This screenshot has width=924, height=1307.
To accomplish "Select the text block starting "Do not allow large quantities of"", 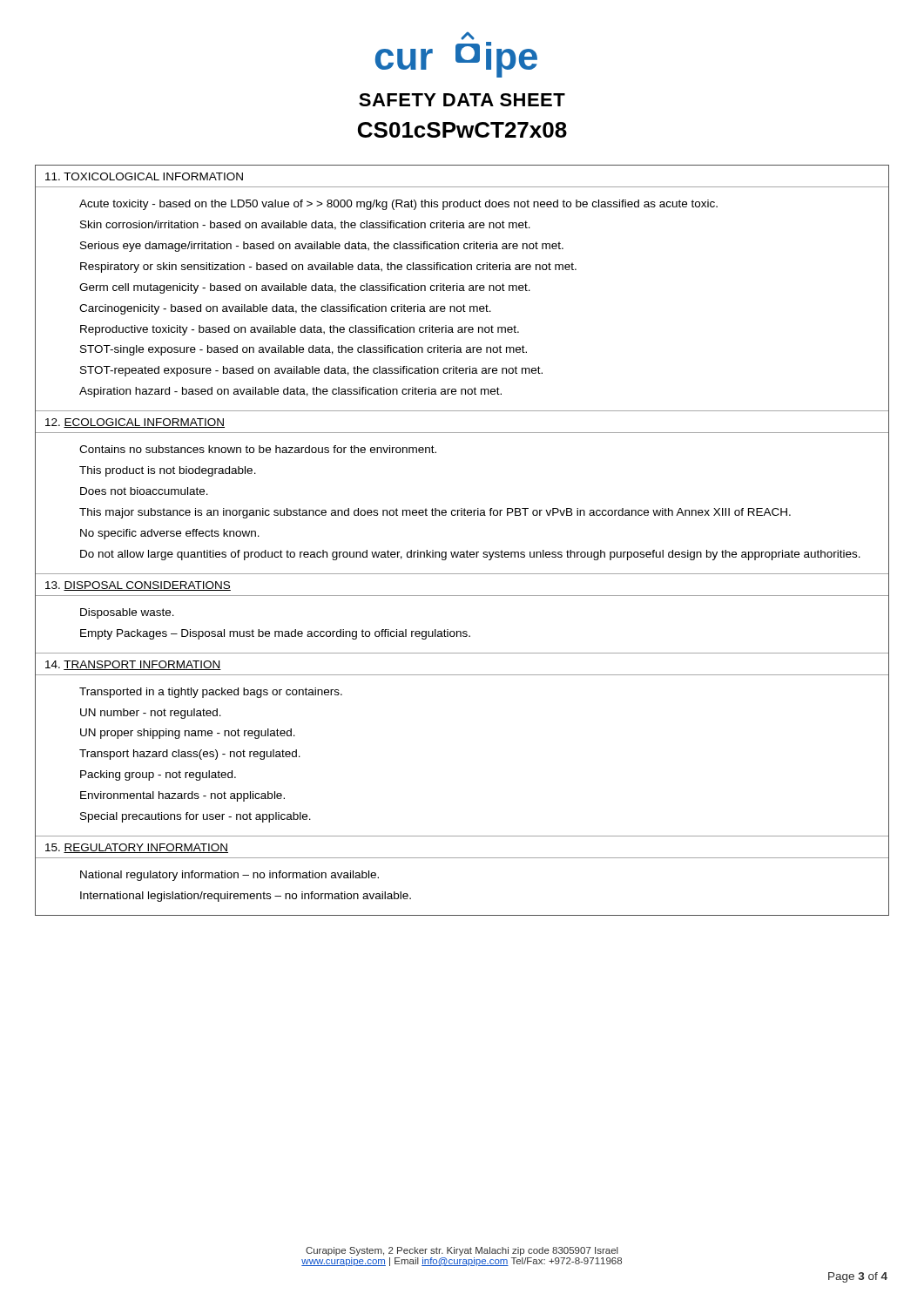I will (x=470, y=554).
